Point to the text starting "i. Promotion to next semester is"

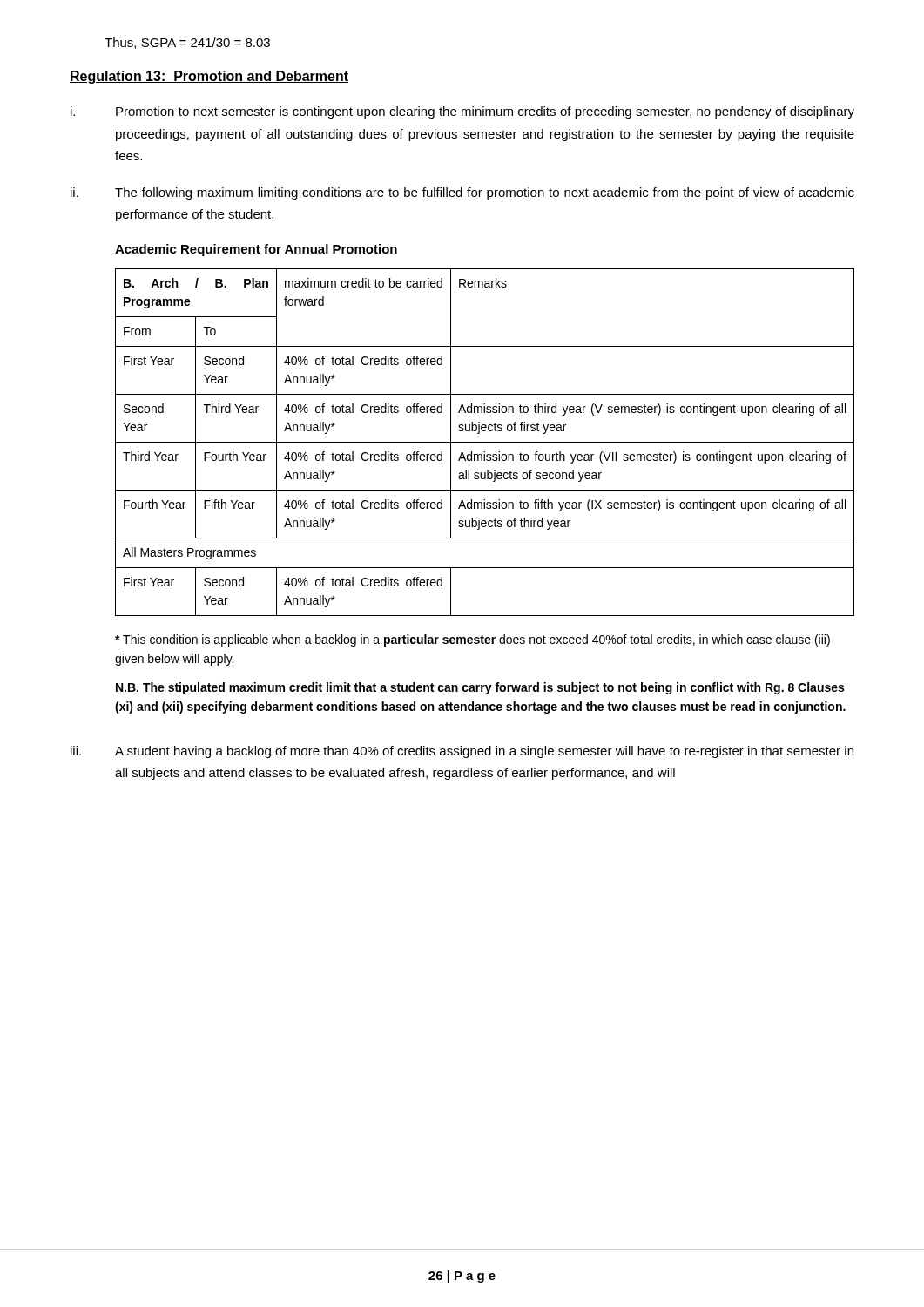(462, 134)
